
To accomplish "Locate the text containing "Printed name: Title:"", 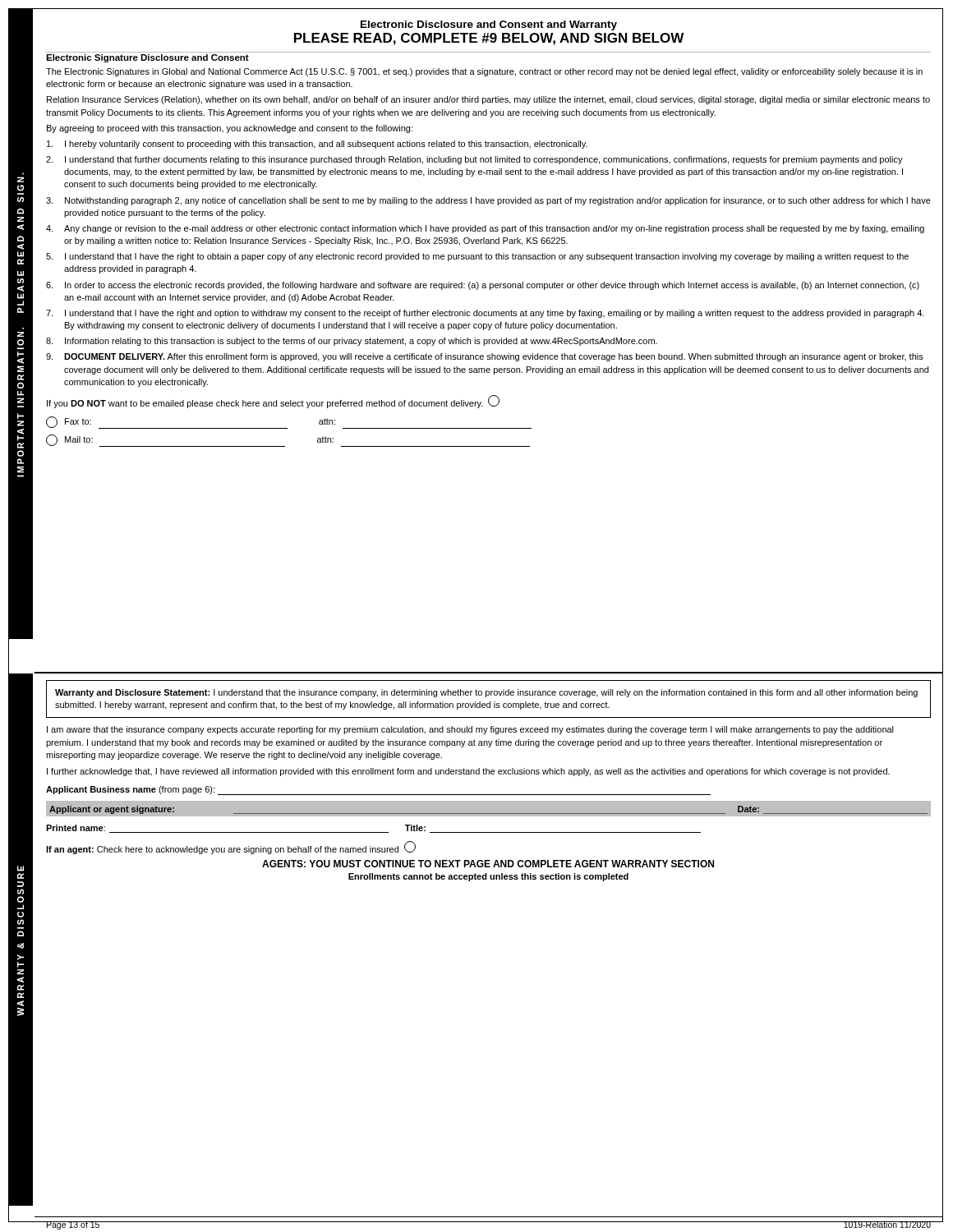I will tap(373, 828).
